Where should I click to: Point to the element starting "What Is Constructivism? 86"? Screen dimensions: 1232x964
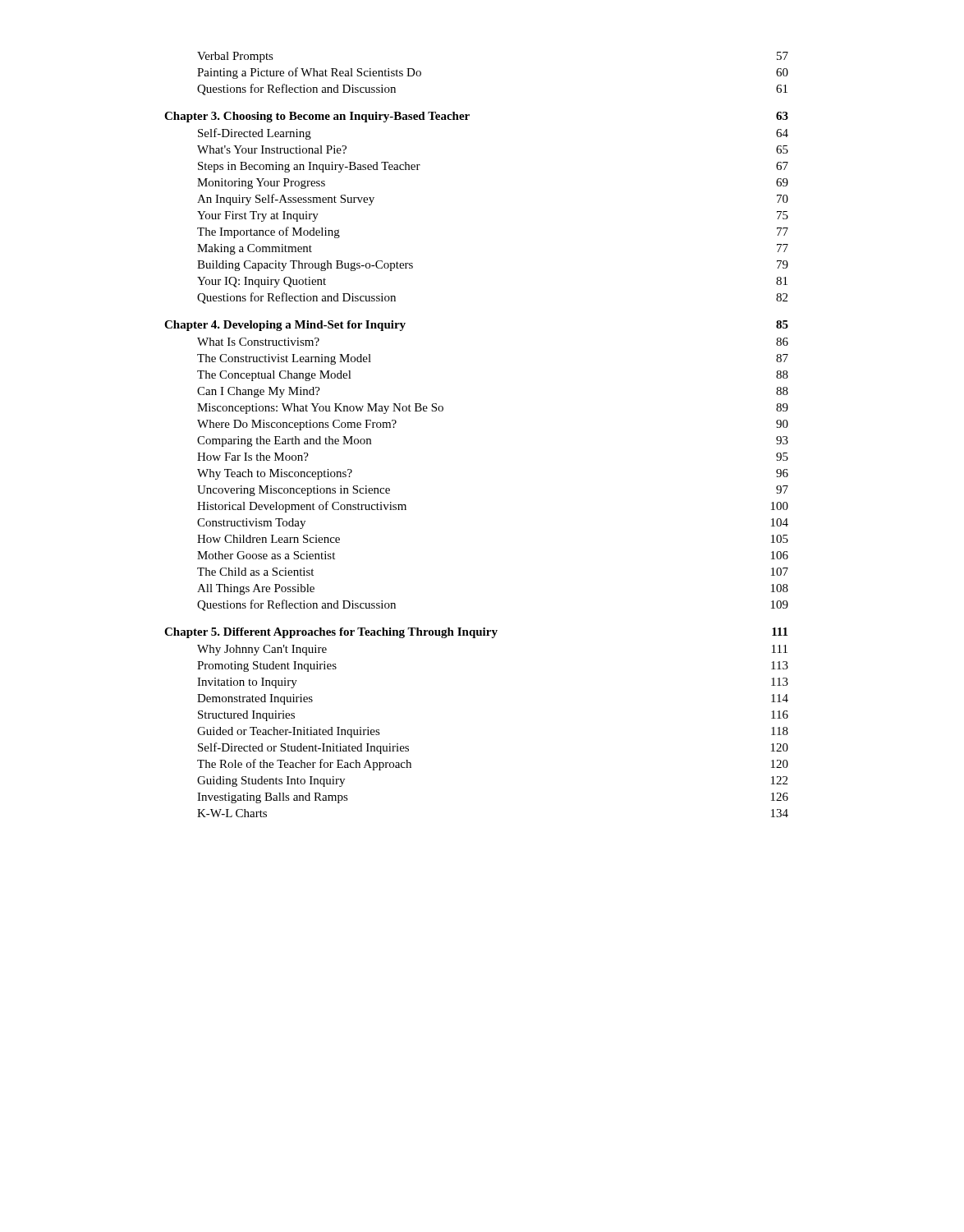[262, 342]
